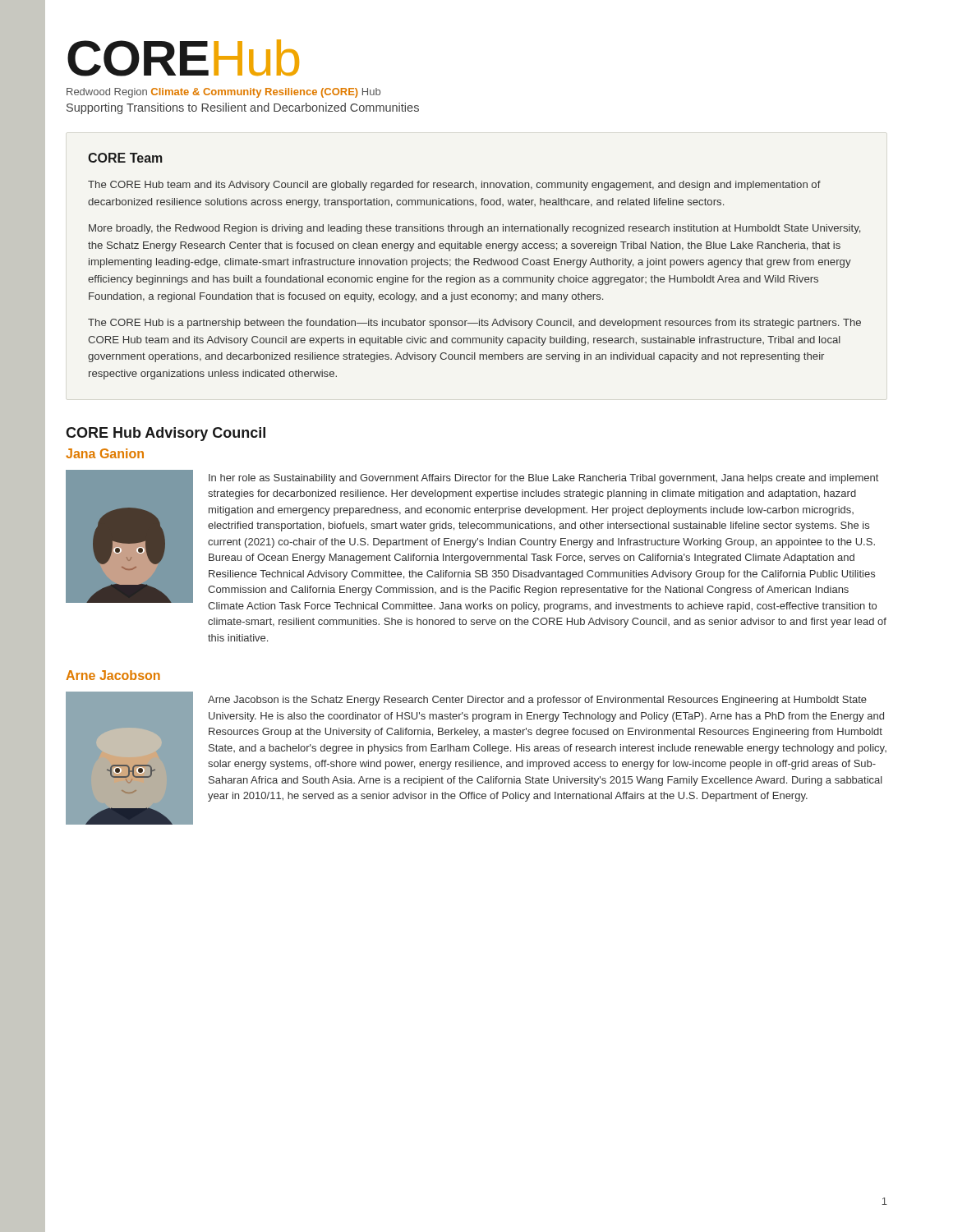Select the title
The image size is (953, 1232).
[476, 65]
